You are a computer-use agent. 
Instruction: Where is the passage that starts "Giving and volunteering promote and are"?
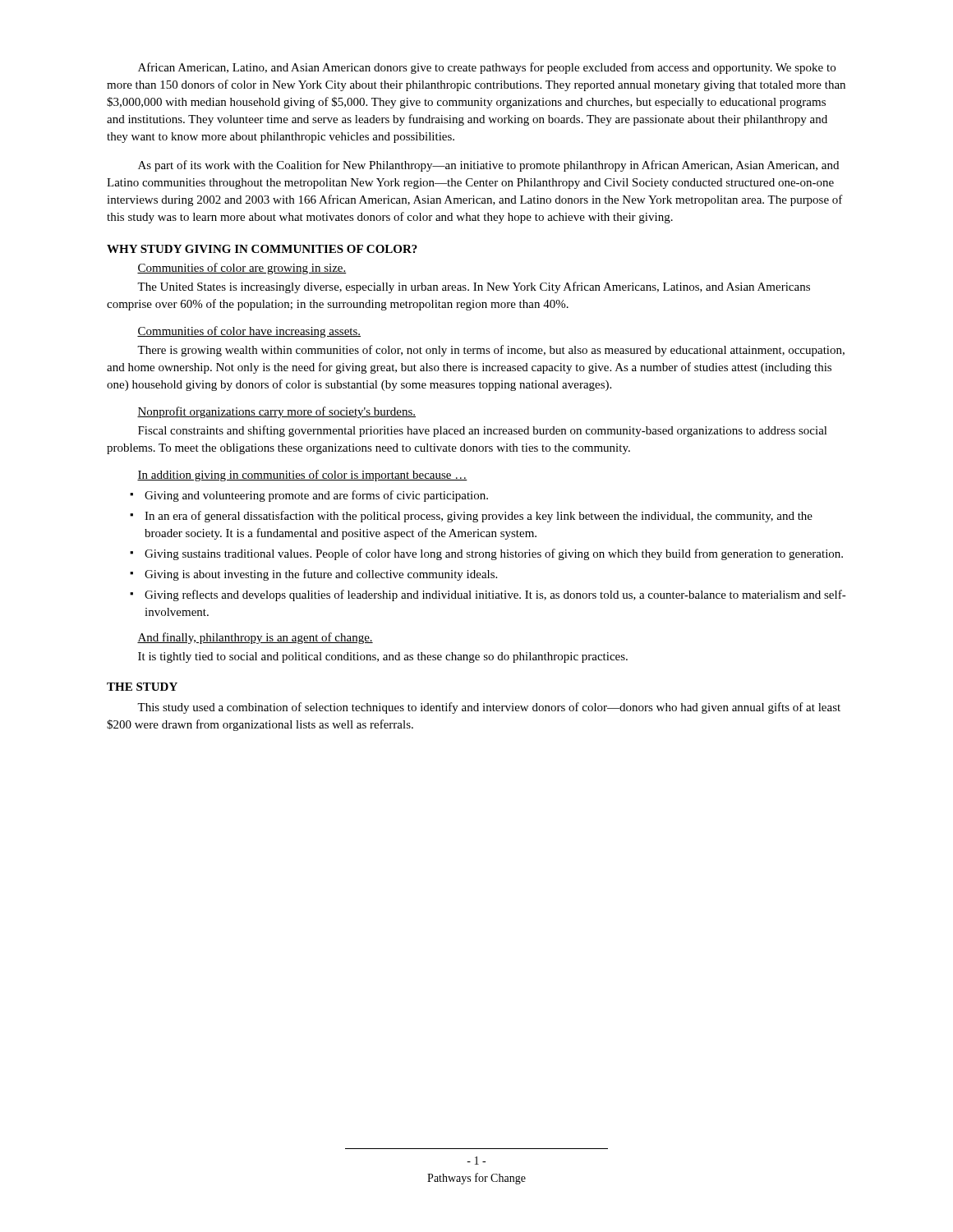[x=476, y=554]
